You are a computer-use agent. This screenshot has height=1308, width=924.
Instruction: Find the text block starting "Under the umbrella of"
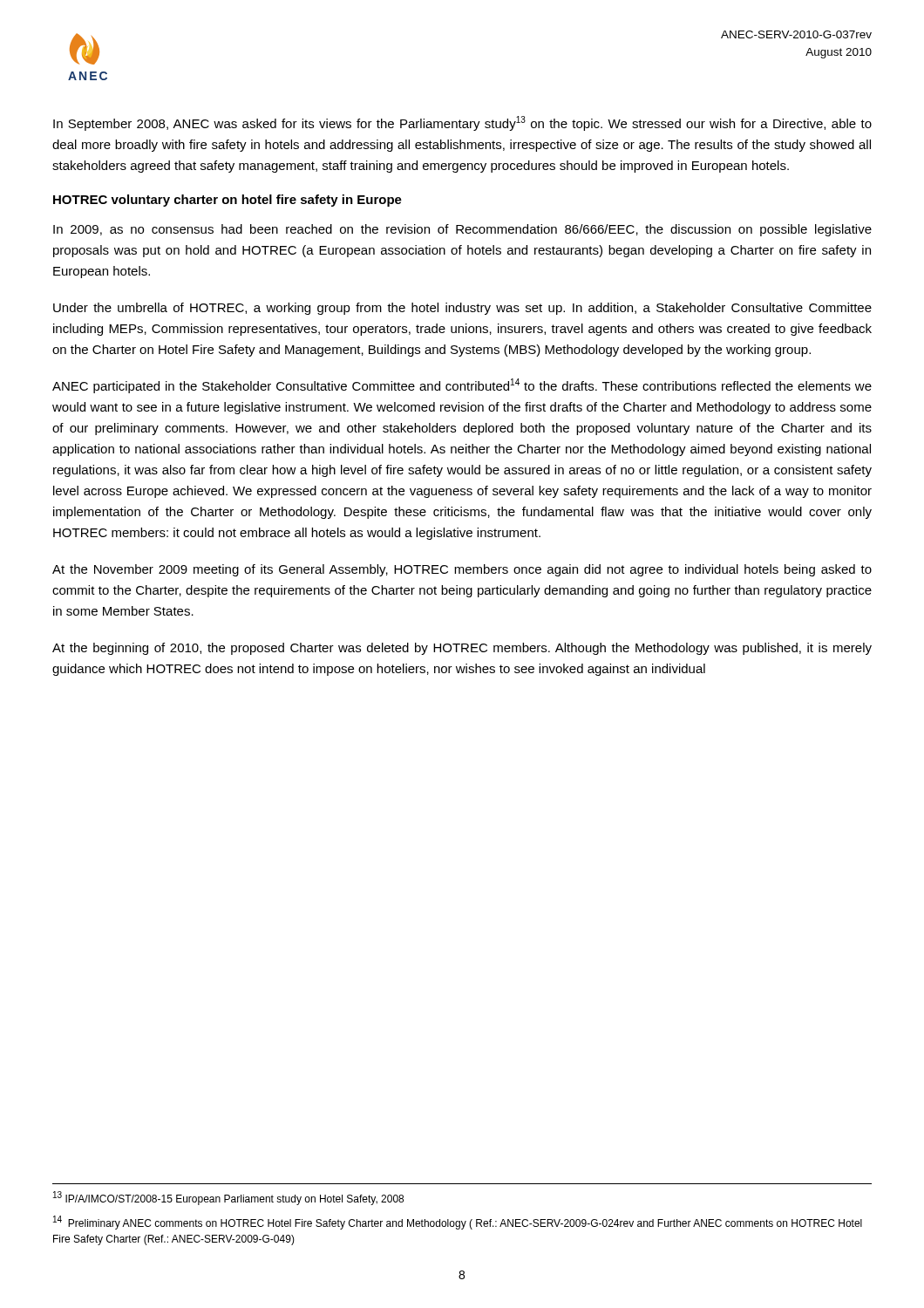coord(462,328)
